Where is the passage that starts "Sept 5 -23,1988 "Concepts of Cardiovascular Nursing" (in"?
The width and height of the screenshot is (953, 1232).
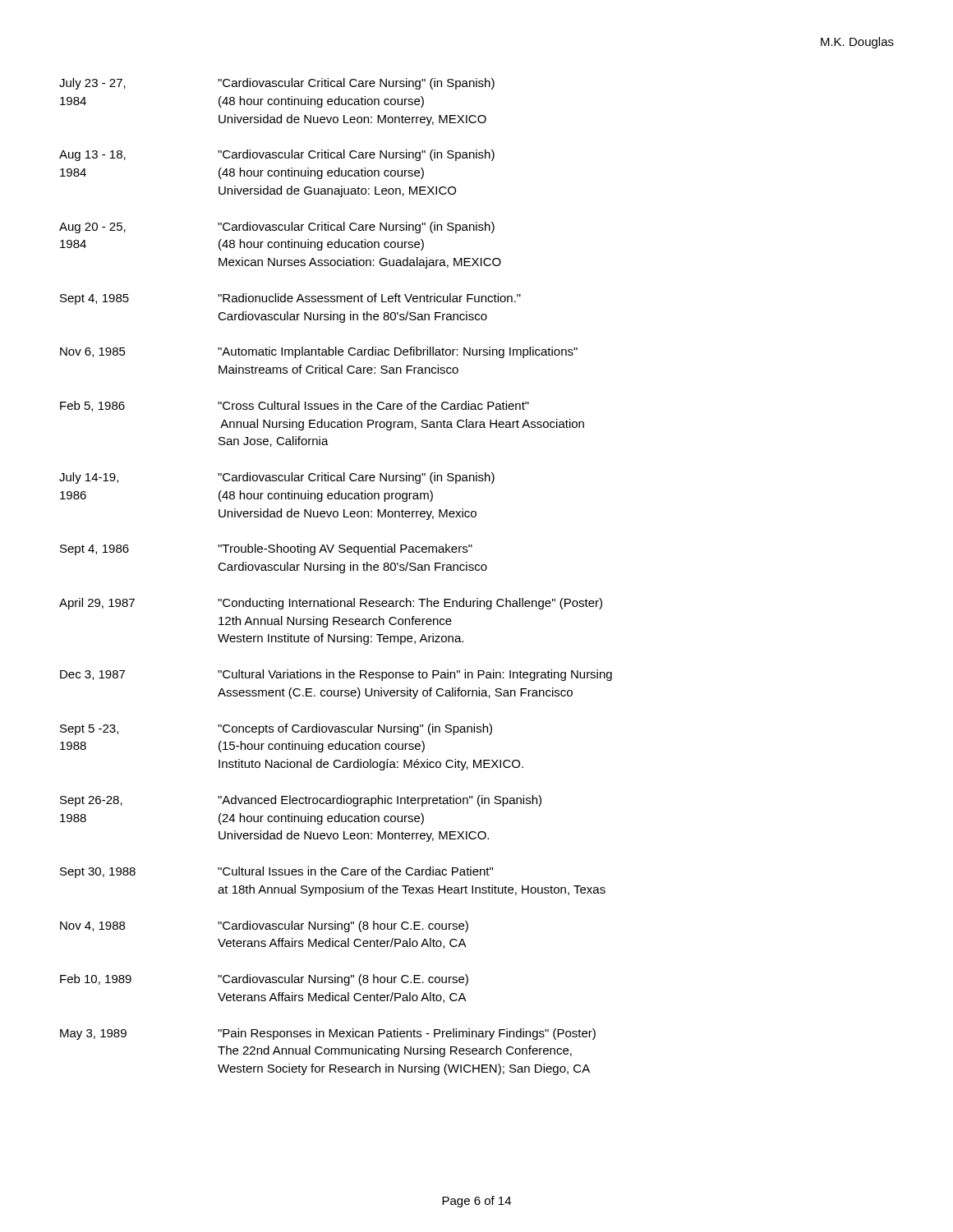pyautogui.click(x=276, y=729)
